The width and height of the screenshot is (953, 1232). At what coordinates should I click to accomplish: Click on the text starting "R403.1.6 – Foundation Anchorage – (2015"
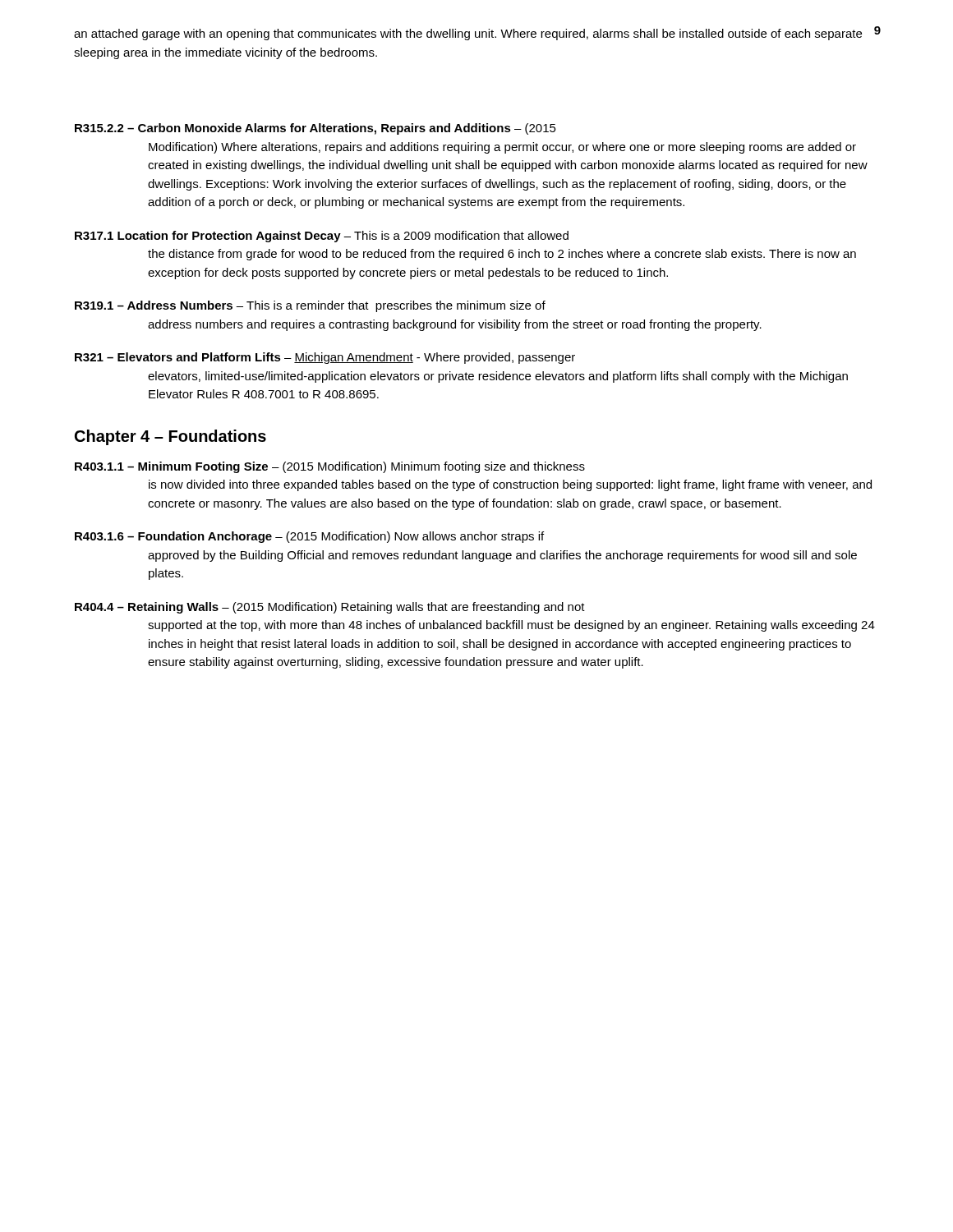point(481,556)
